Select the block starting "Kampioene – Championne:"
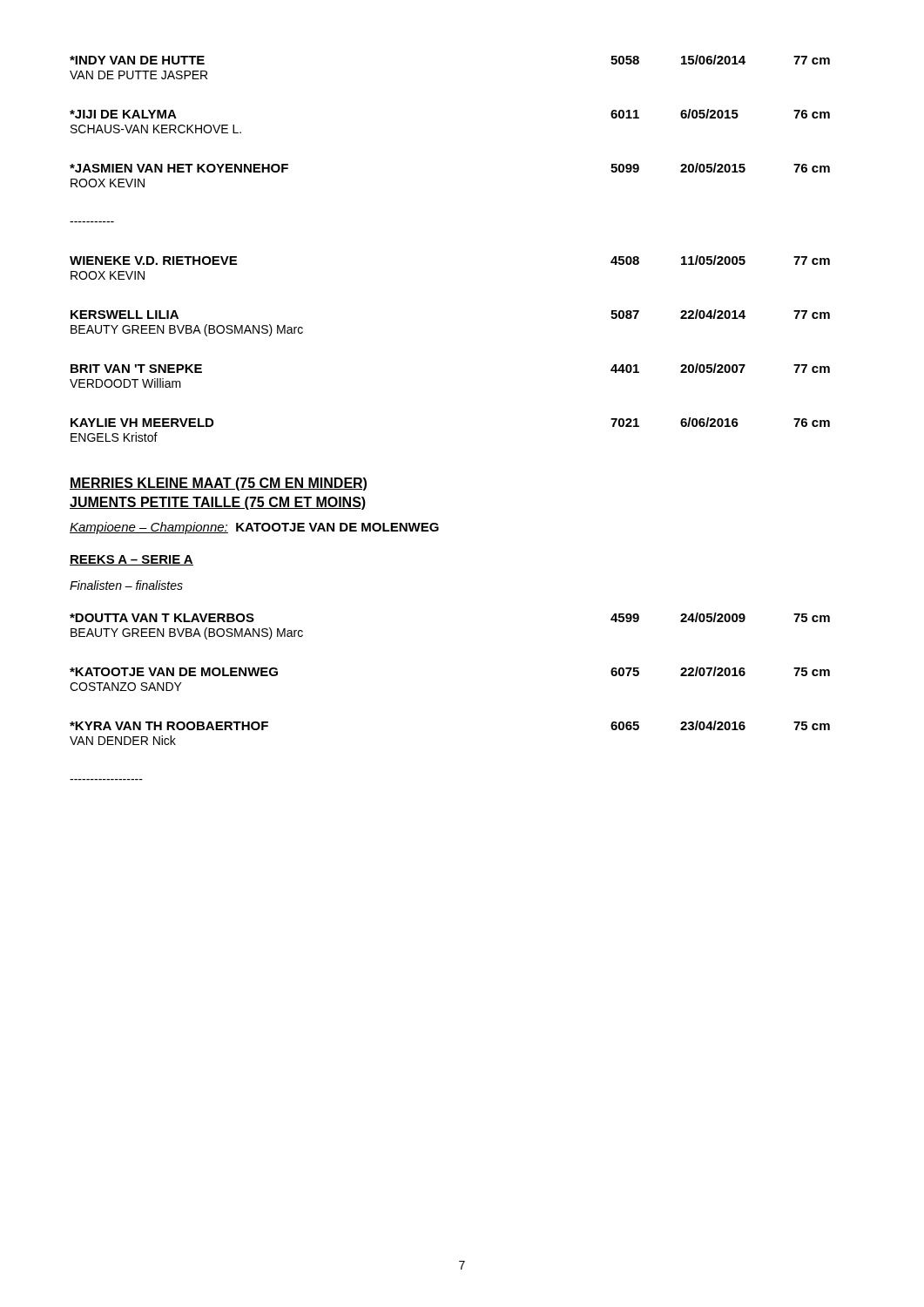 click(254, 527)
